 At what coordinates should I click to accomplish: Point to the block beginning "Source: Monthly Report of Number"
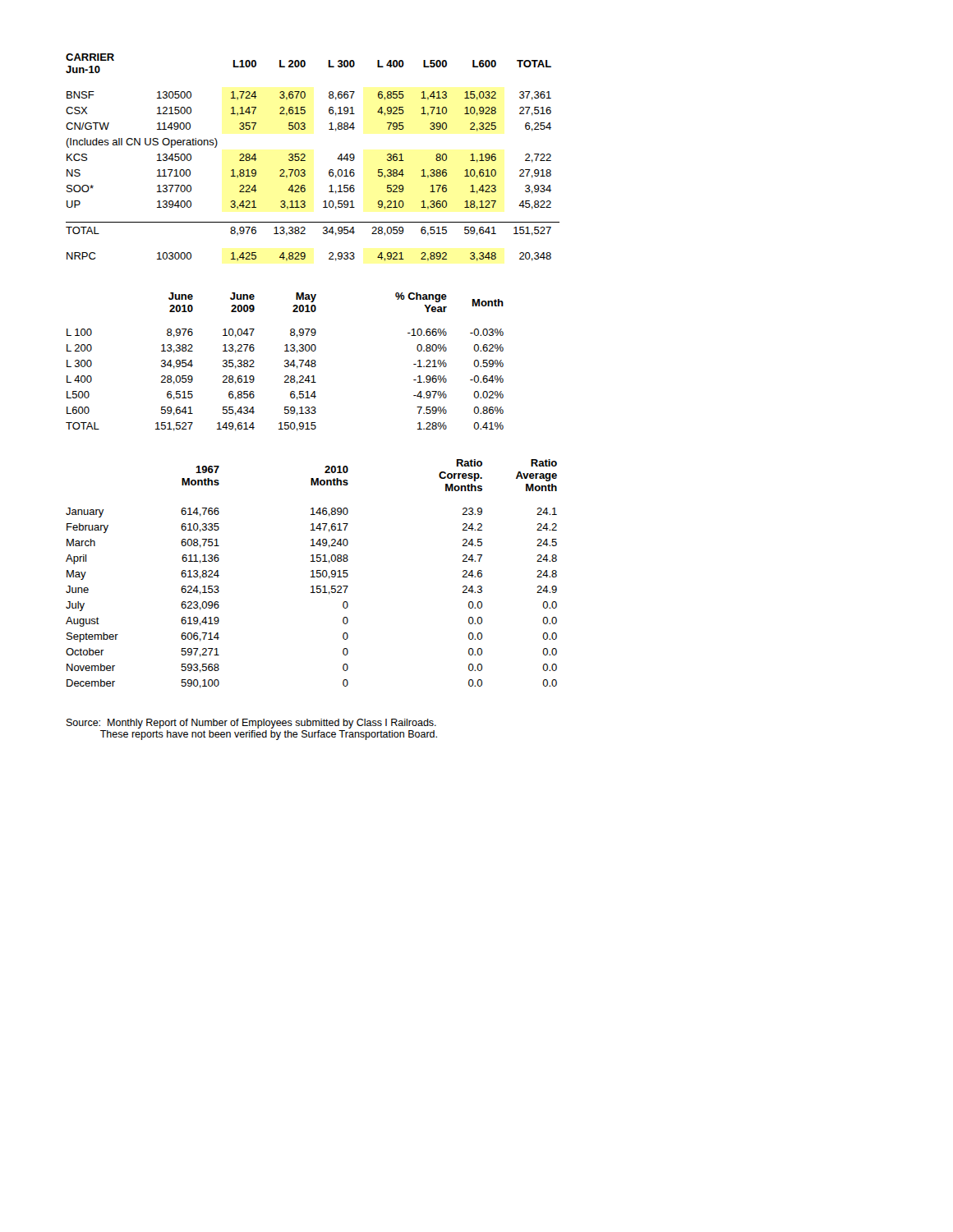pyautogui.click(x=252, y=729)
